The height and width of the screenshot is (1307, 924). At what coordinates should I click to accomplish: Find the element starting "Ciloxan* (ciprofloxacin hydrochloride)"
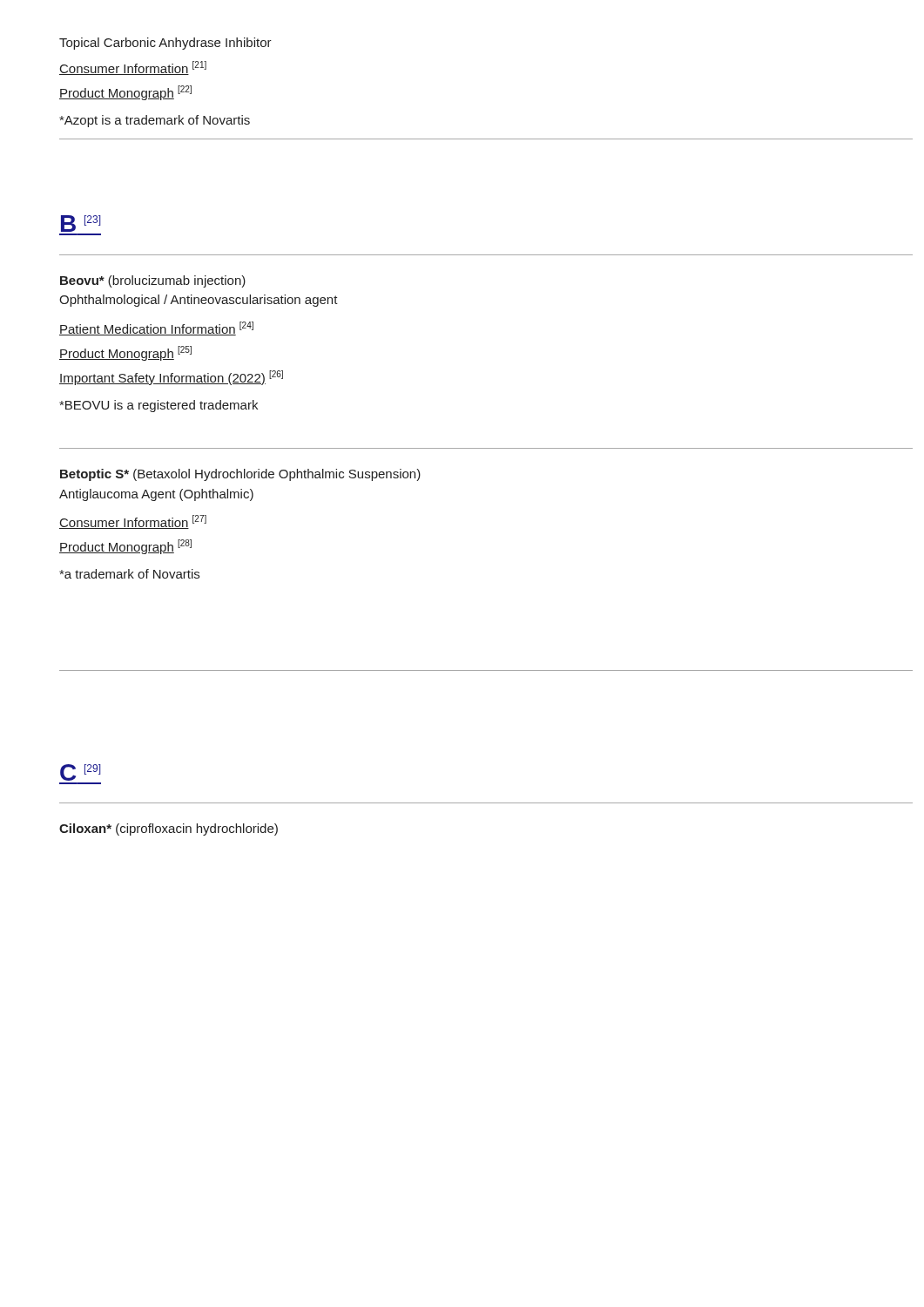pyautogui.click(x=169, y=828)
